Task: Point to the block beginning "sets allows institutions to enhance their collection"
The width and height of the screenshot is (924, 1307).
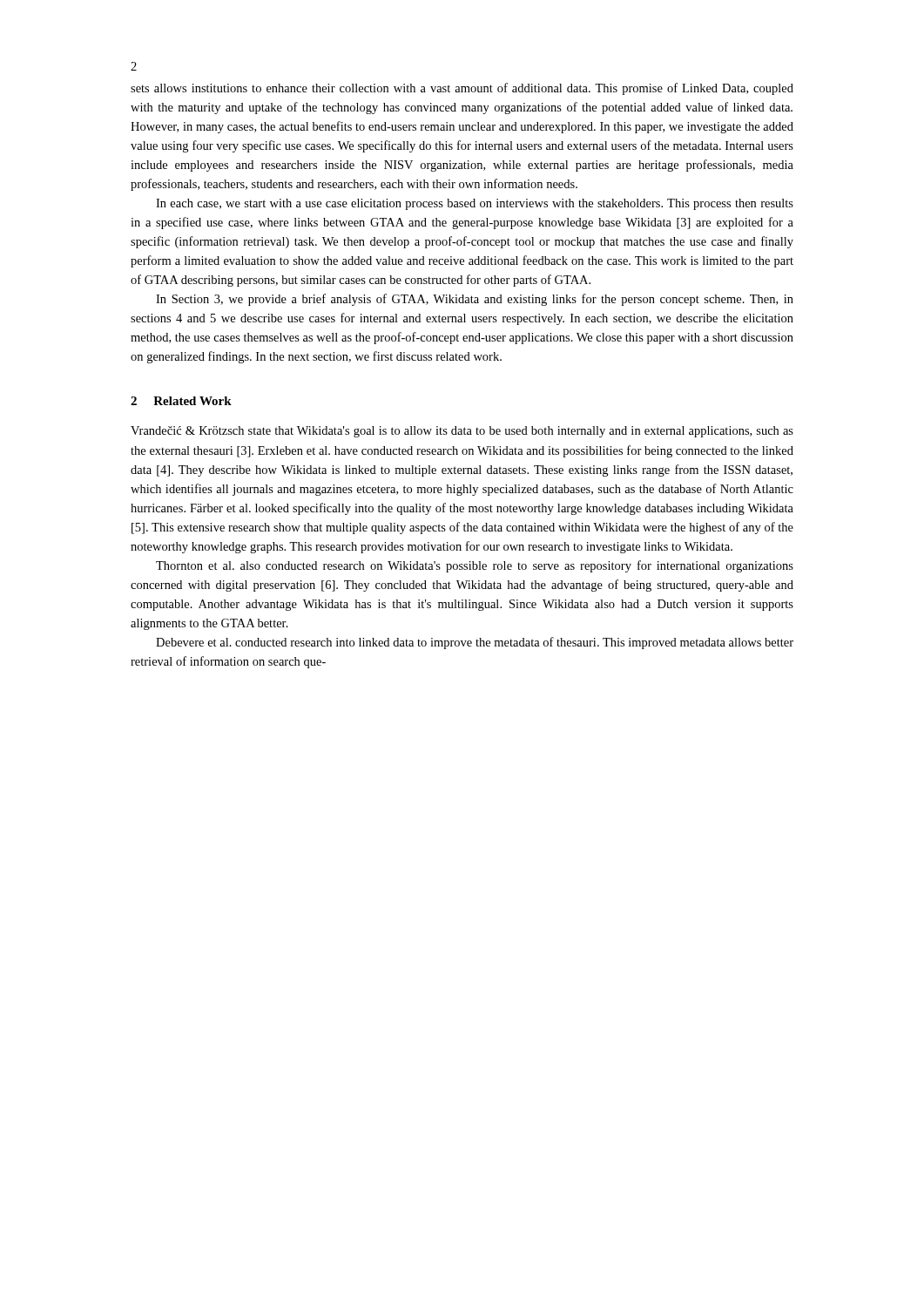Action: (462, 136)
